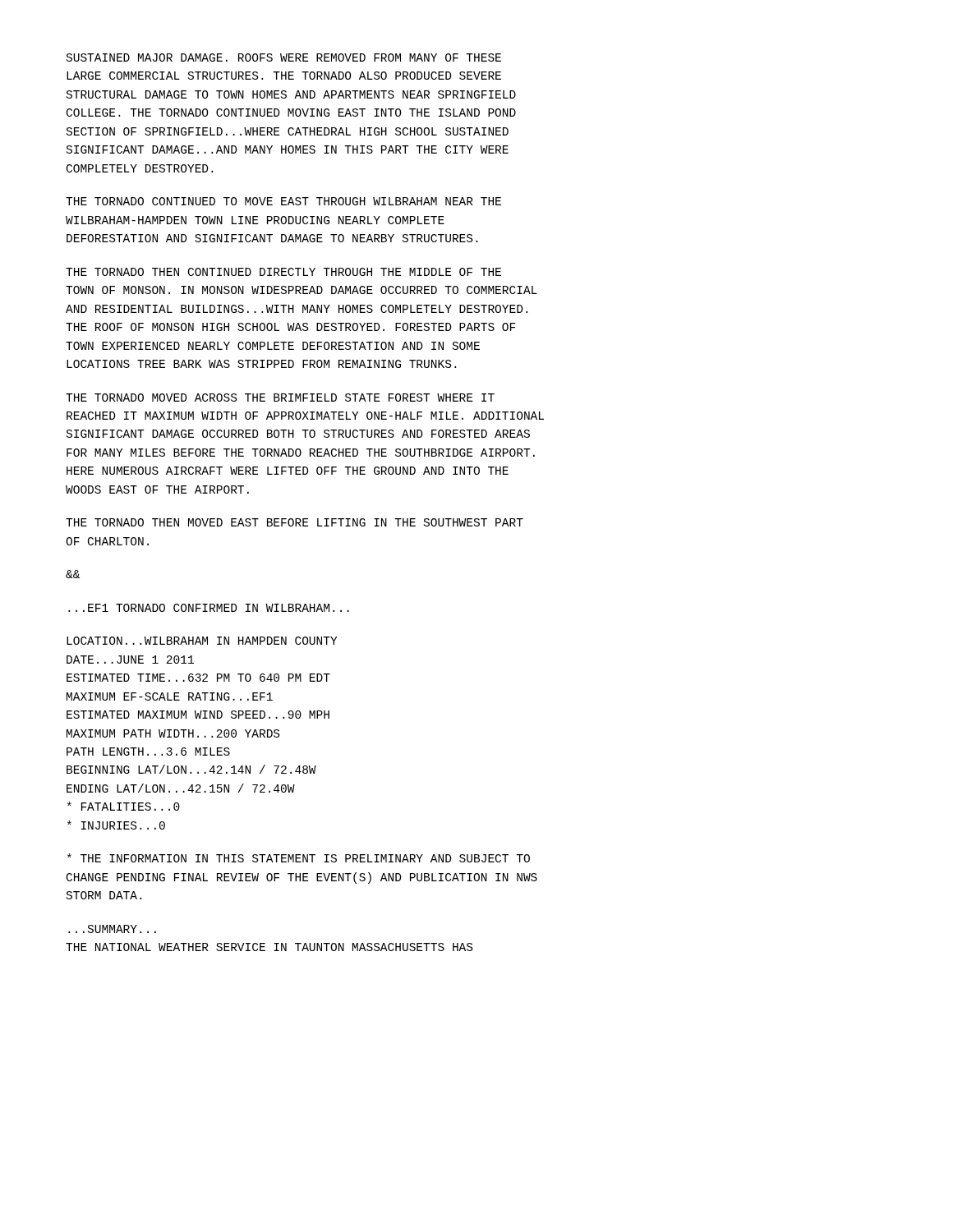Screen dimensions: 1232x953
Task: Point to the block beginning "...SUMMARY... THE NATIONAL WEATHER SERVICE IN TAUNTON"
Action: coord(269,939)
